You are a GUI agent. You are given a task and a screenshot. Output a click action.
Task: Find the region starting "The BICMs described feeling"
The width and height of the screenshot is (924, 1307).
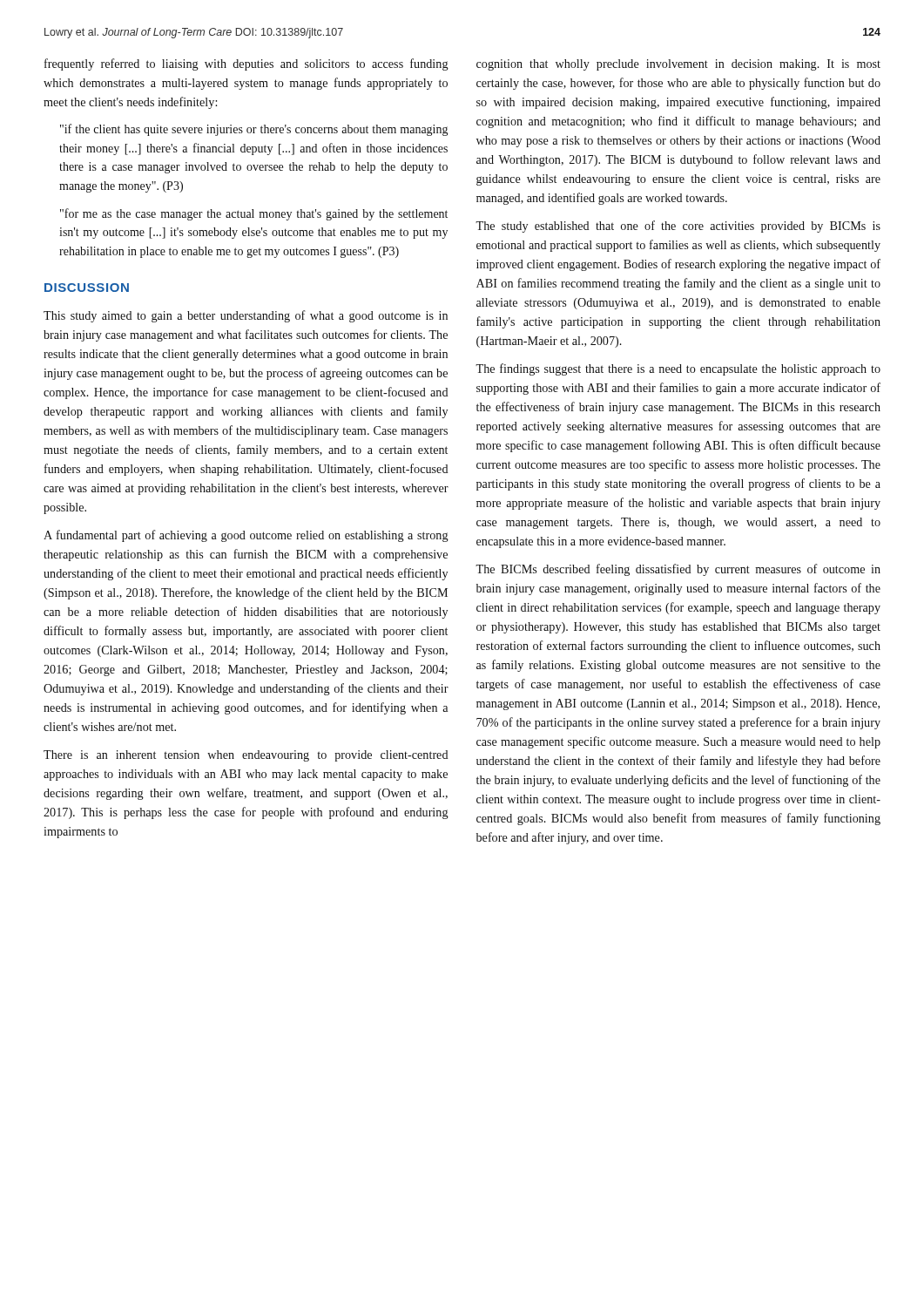pyautogui.click(x=678, y=703)
